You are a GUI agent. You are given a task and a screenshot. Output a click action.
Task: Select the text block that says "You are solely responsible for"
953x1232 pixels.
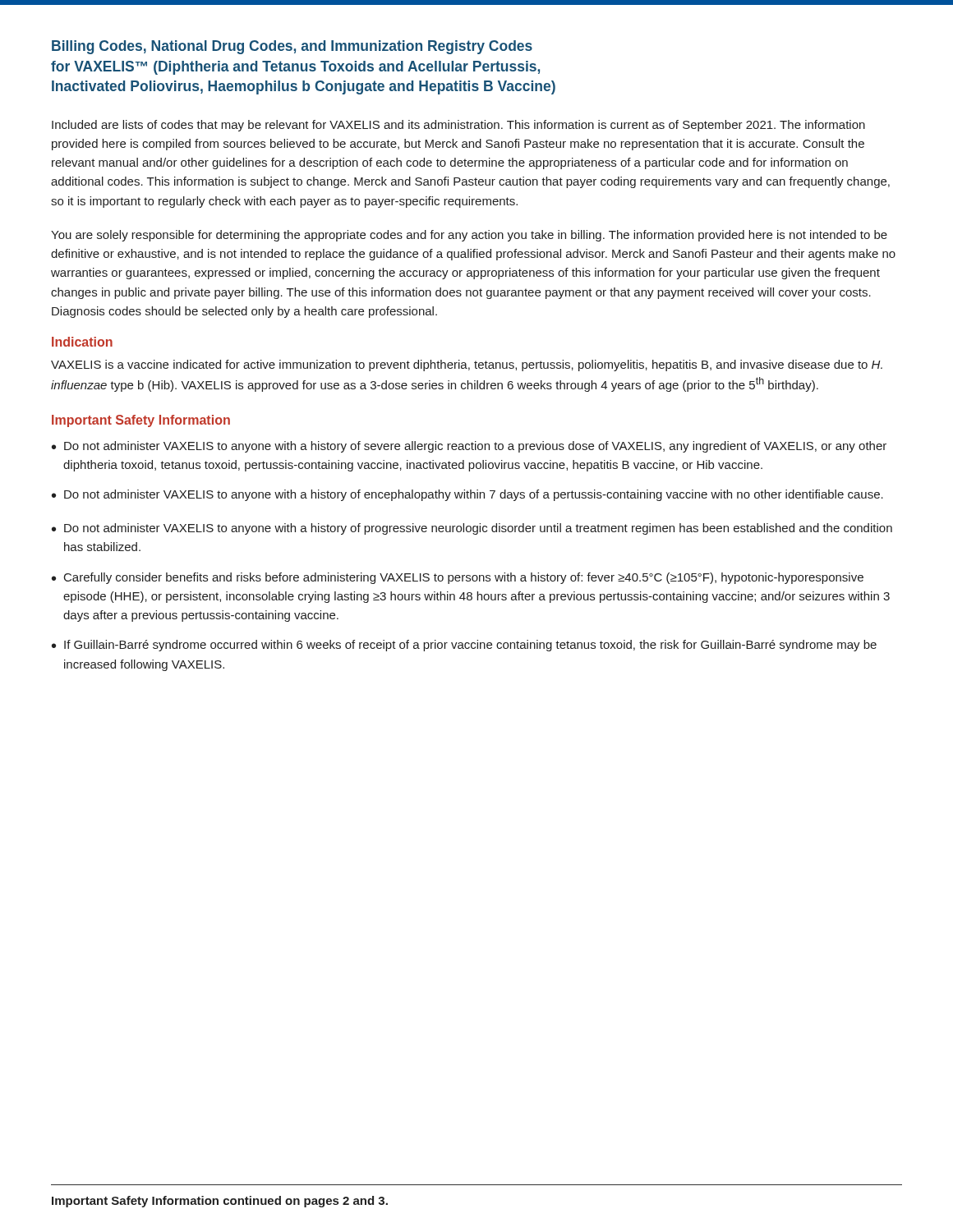pyautogui.click(x=473, y=272)
